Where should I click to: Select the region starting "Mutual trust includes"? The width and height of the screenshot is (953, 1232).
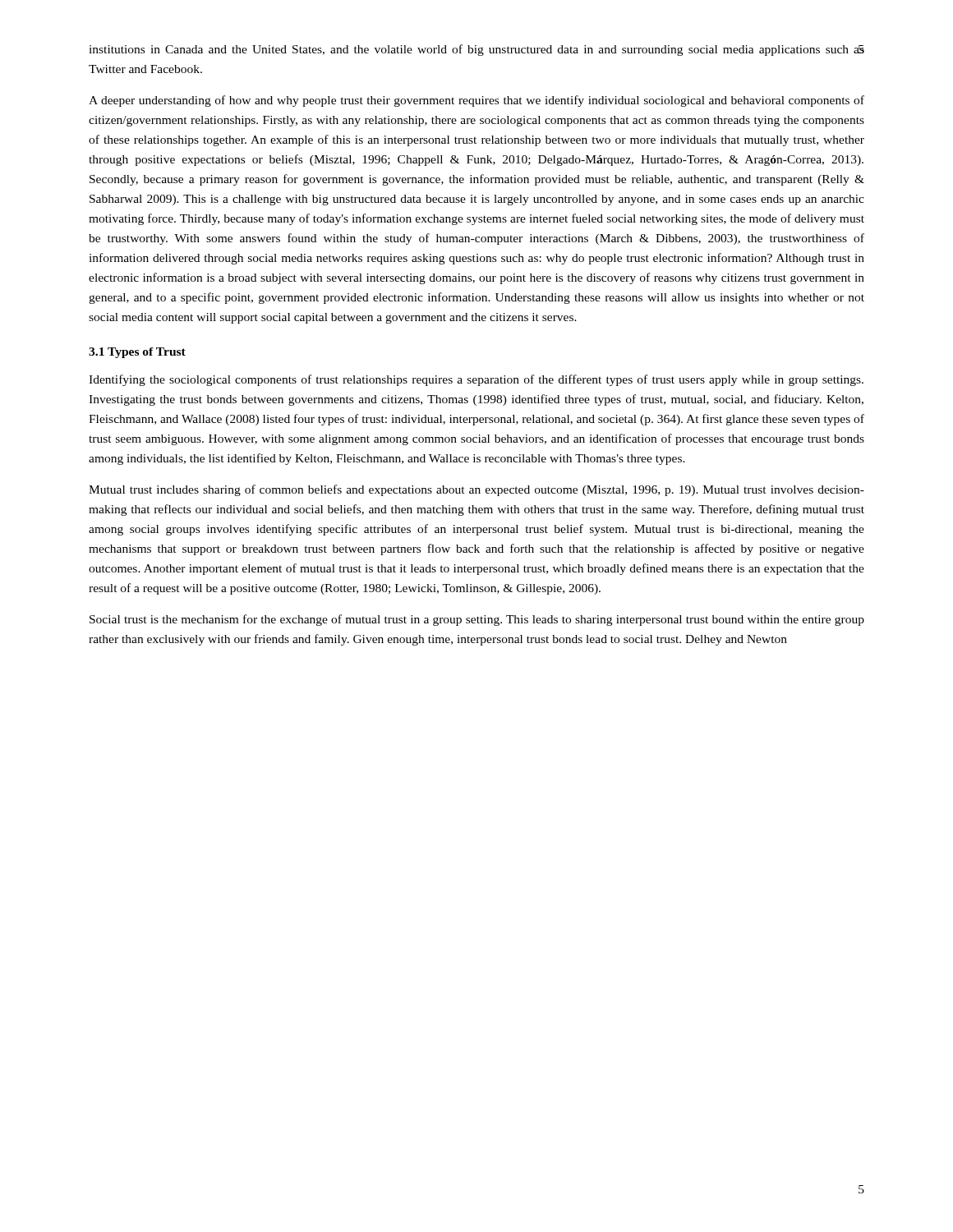(476, 539)
